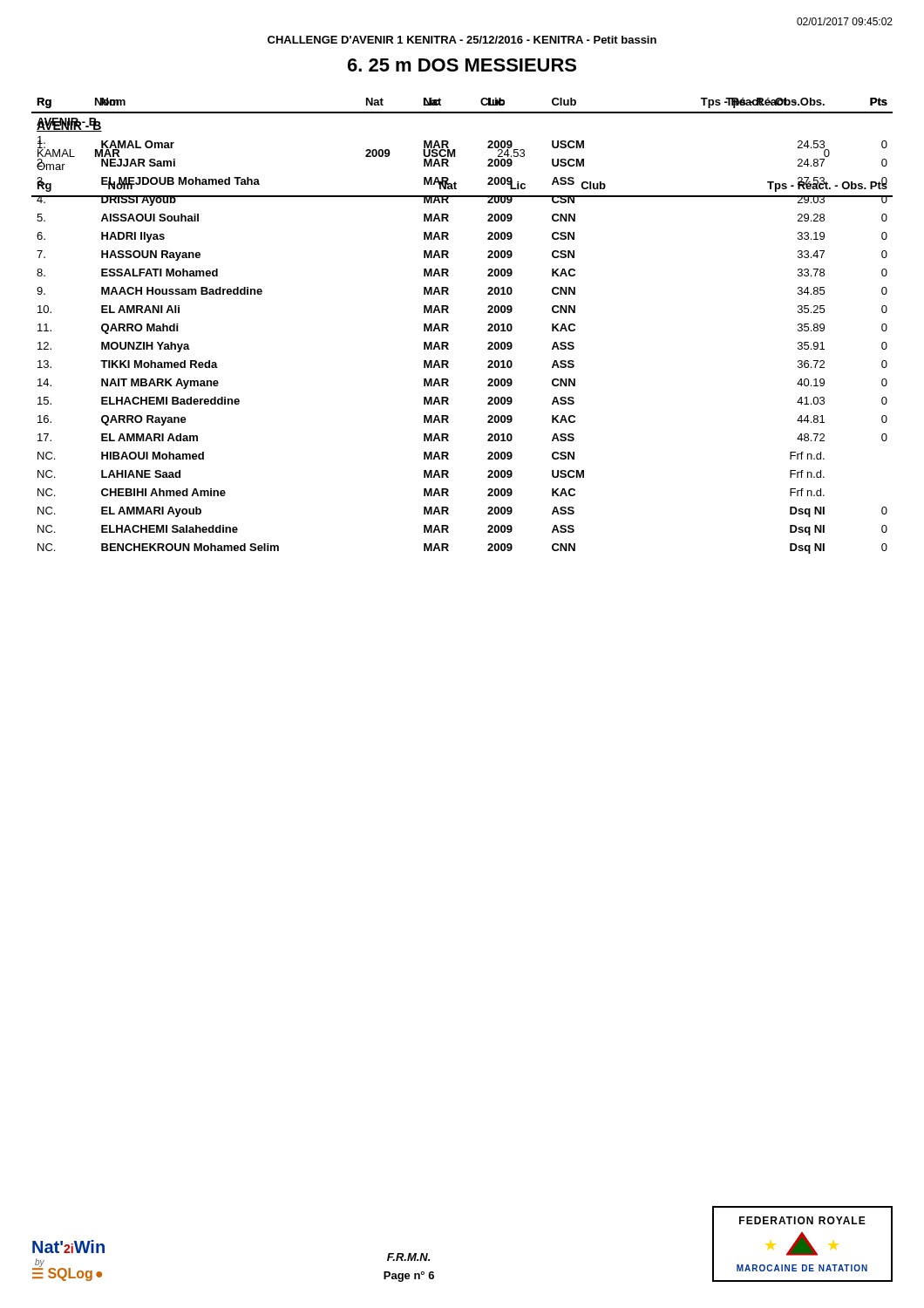Viewport: 924px width, 1308px height.
Task: Click on the text starting "CHALLENGE D'AVENIR 1 KENITRA"
Action: click(x=462, y=40)
